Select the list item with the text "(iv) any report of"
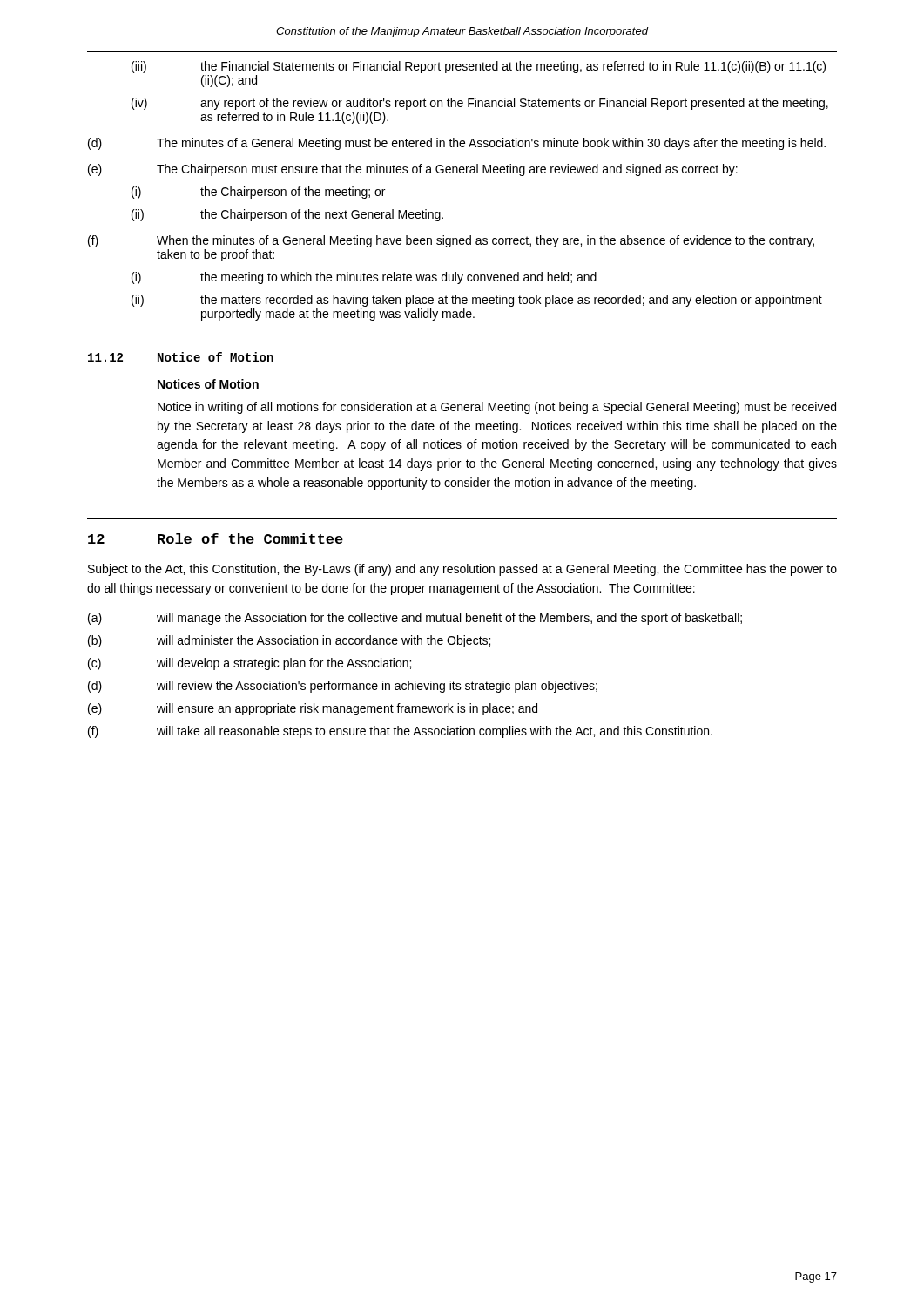 pyautogui.click(x=462, y=110)
